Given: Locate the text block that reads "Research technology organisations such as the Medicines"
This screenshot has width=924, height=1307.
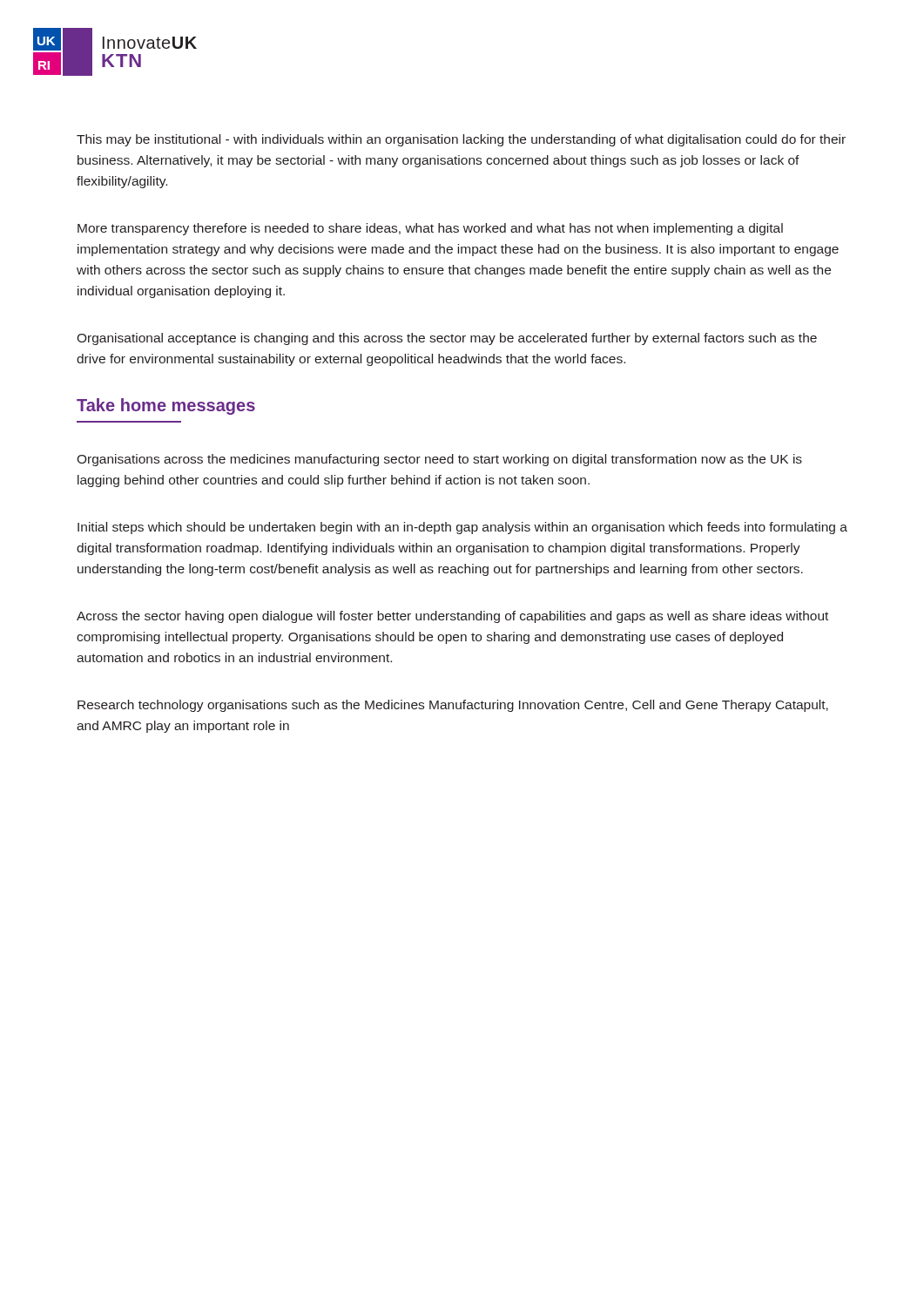Looking at the screenshot, I should 453,715.
